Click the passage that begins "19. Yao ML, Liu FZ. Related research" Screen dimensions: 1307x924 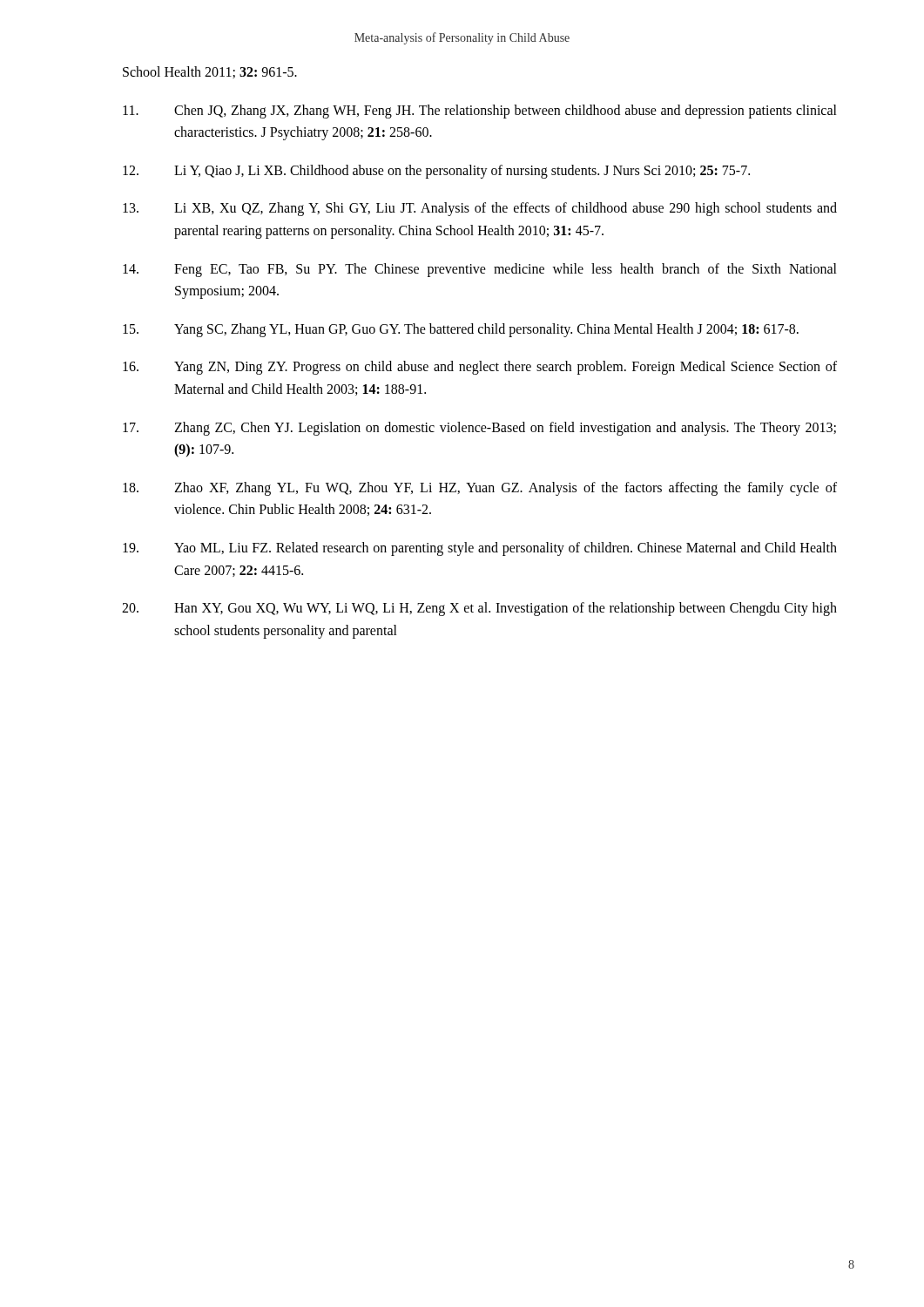479,559
